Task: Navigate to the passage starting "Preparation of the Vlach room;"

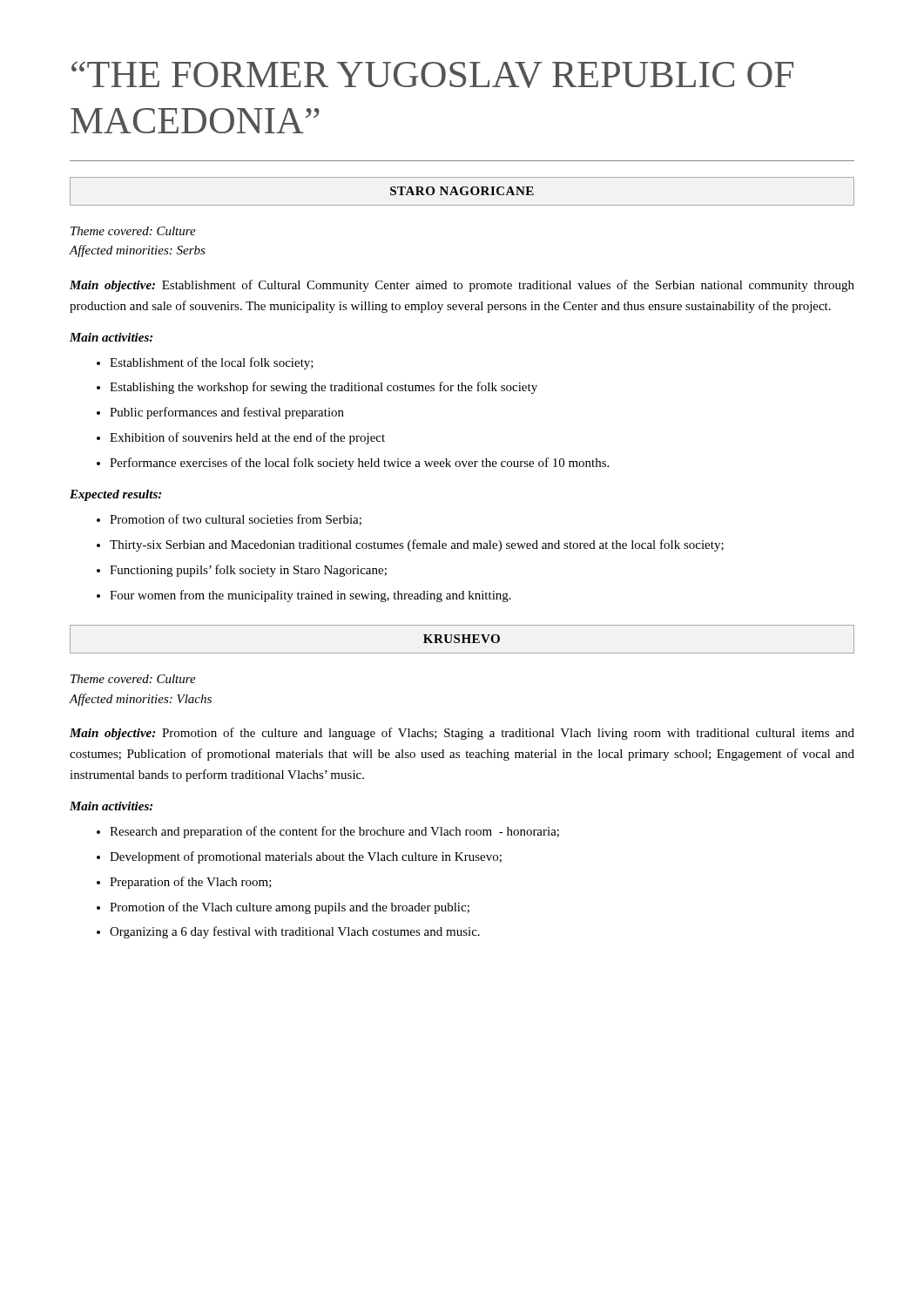Action: (x=191, y=882)
